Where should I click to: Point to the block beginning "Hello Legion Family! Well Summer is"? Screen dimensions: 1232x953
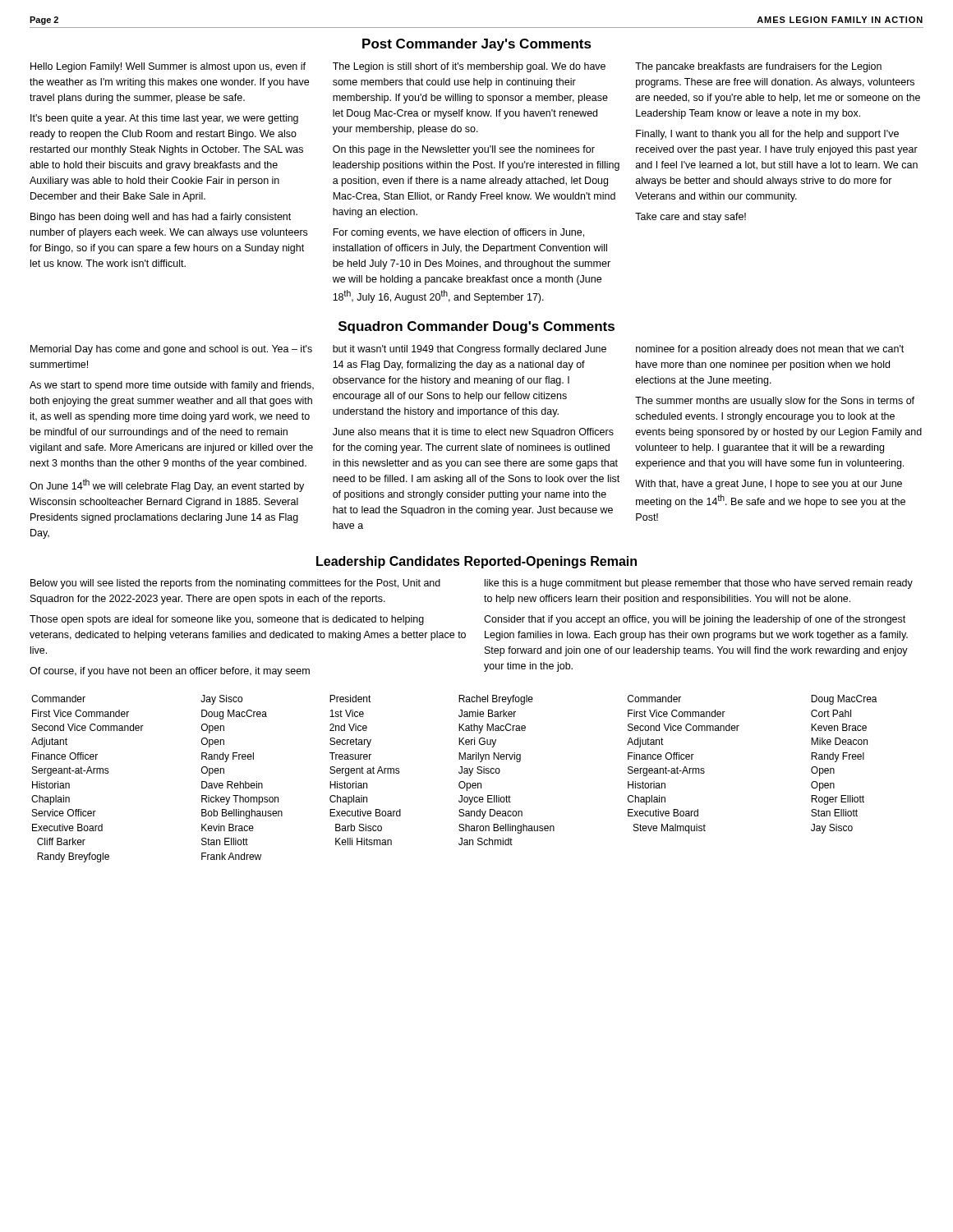coord(174,166)
